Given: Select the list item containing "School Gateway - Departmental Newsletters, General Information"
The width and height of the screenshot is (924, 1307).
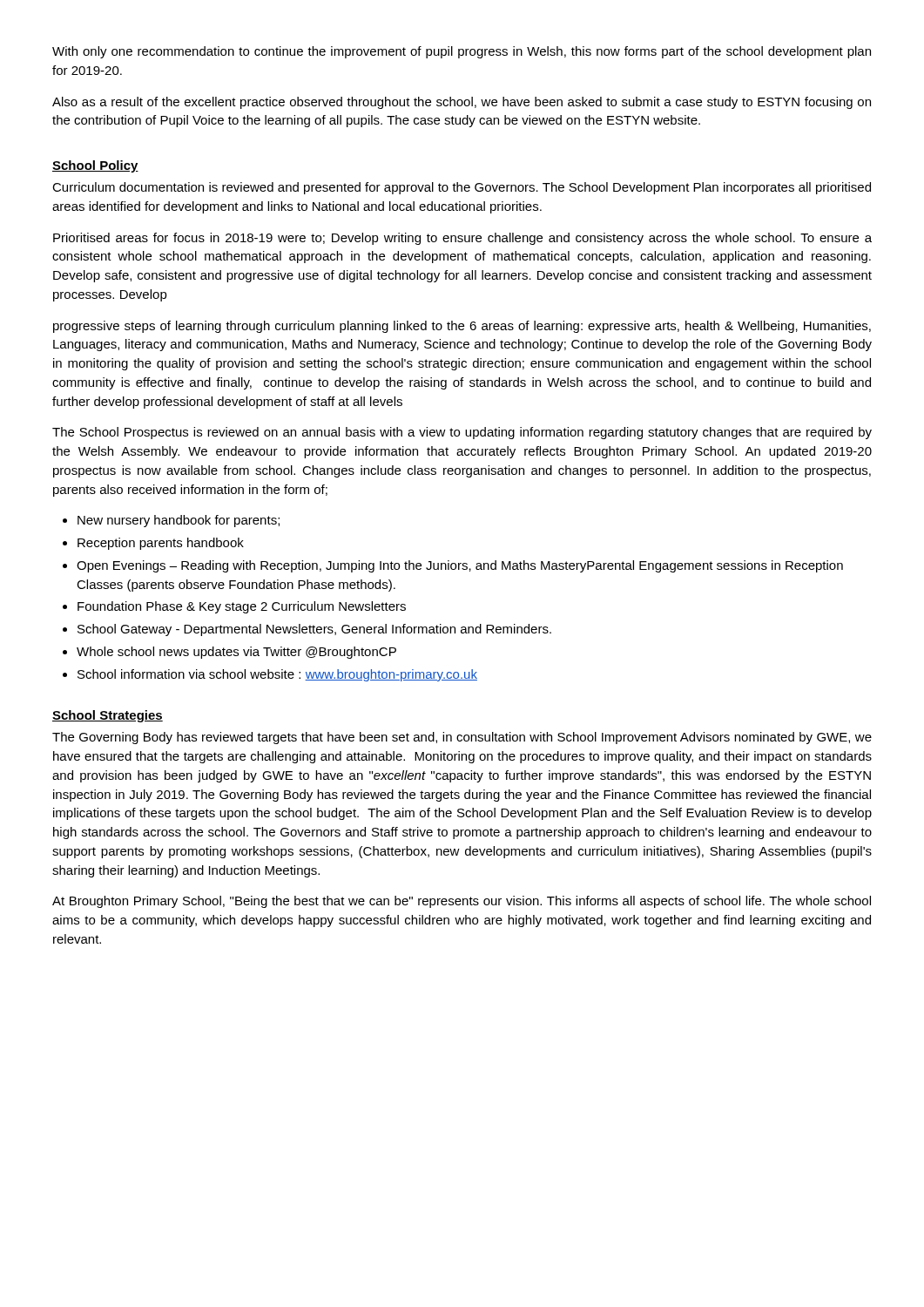Looking at the screenshot, I should 474,629.
